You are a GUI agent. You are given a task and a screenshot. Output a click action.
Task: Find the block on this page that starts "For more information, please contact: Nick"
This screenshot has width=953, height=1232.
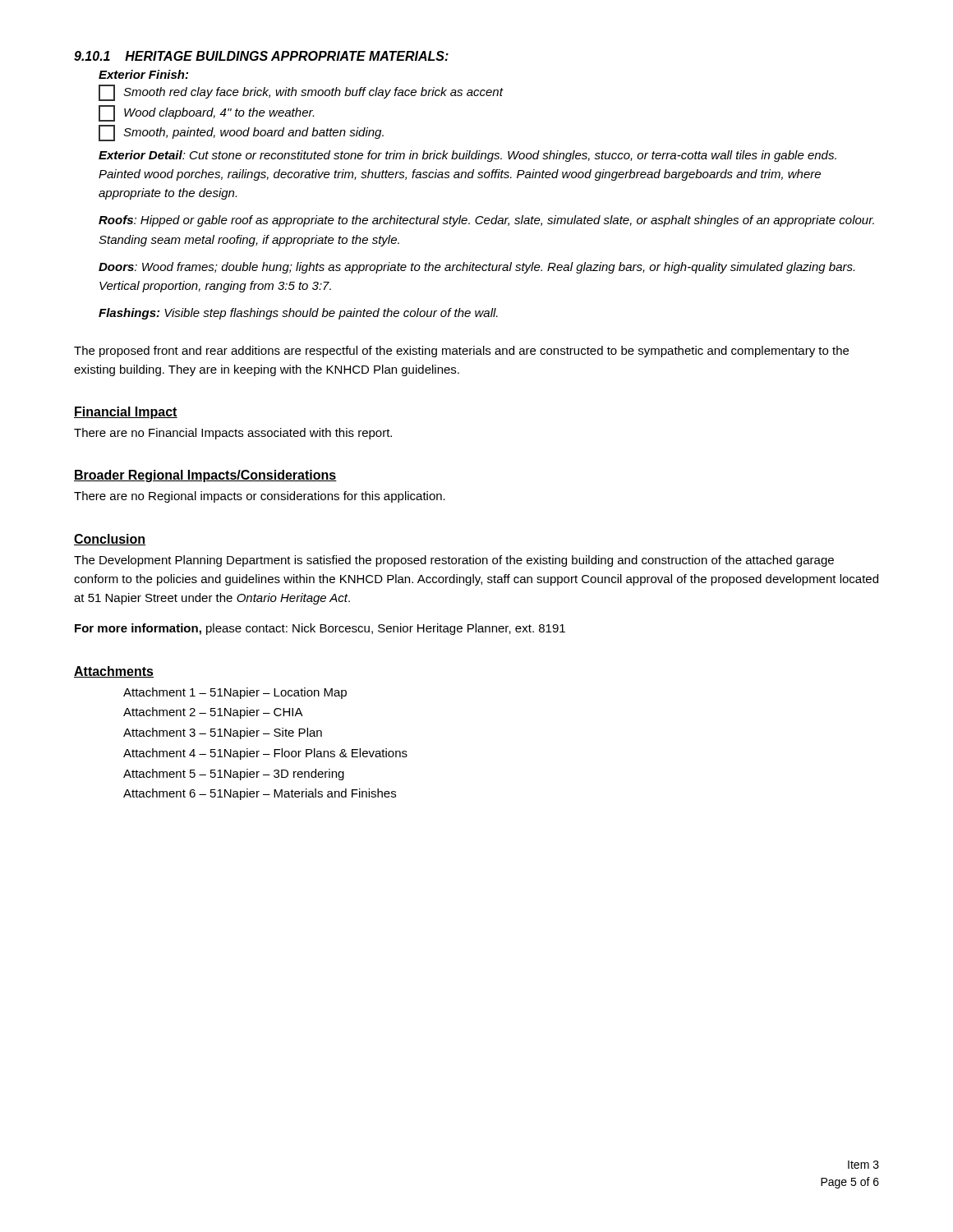[320, 628]
